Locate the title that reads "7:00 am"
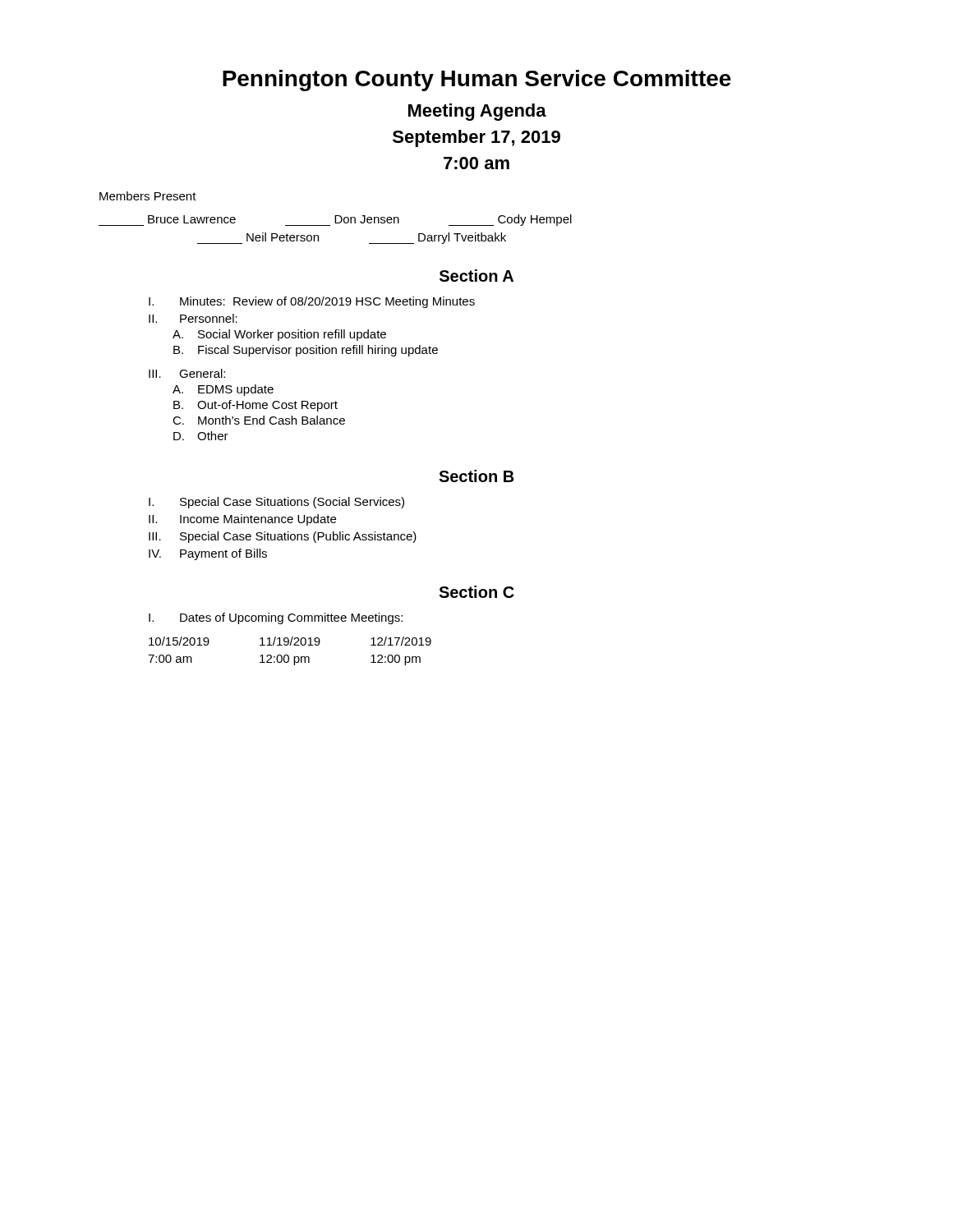This screenshot has height=1232, width=953. coord(476,163)
